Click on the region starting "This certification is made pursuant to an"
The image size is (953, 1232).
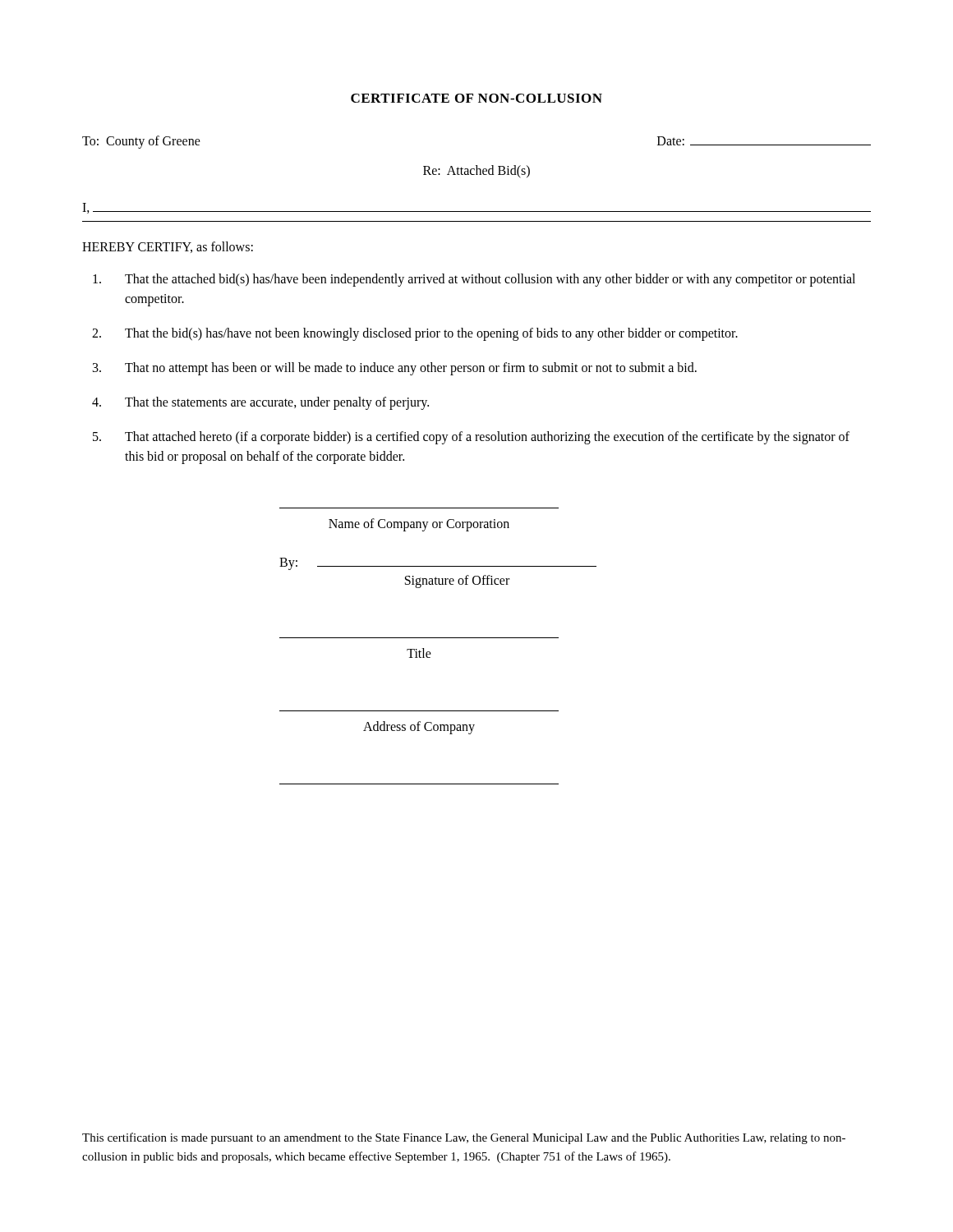(x=464, y=1147)
